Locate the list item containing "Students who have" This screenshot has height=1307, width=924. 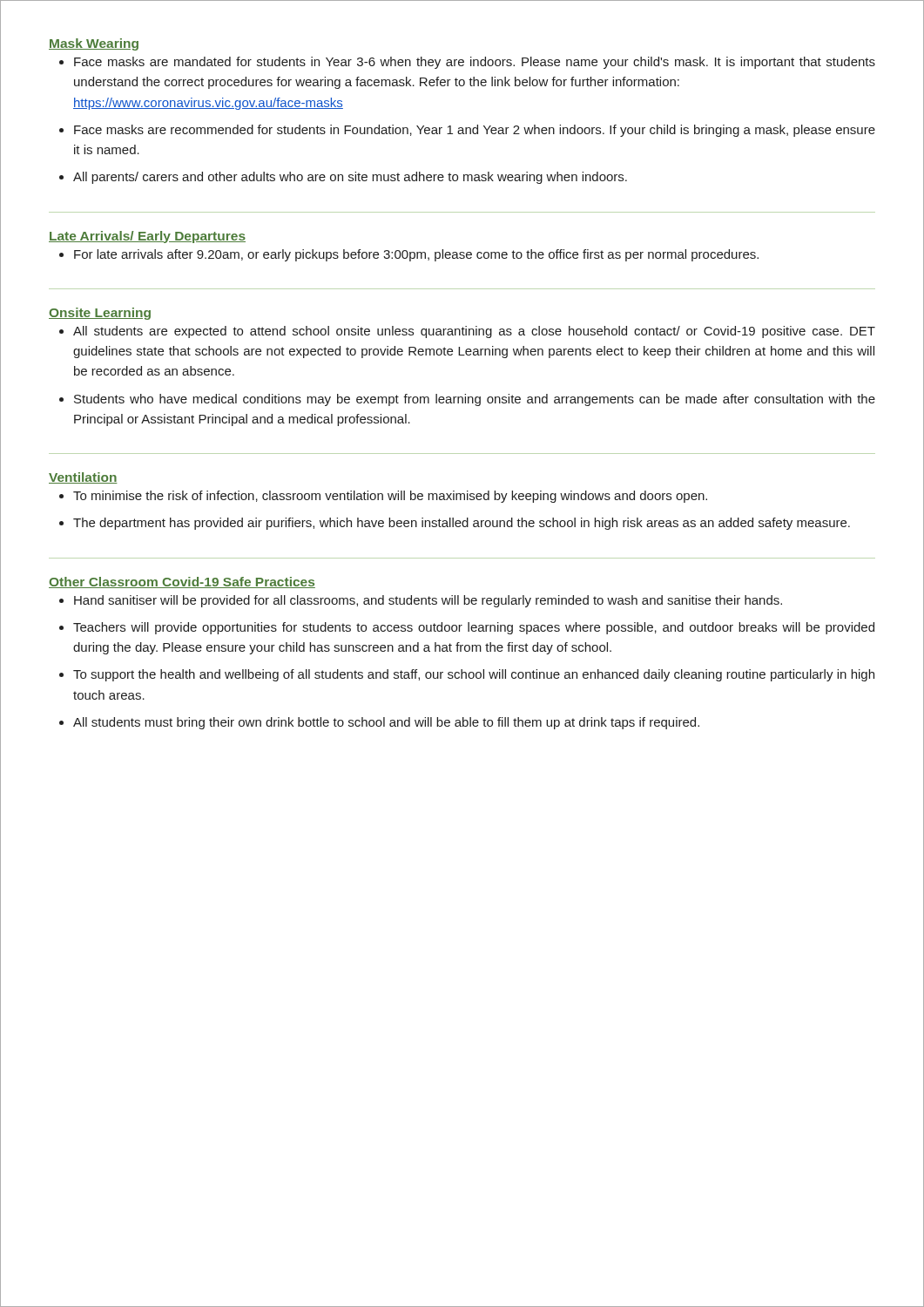[x=474, y=408]
